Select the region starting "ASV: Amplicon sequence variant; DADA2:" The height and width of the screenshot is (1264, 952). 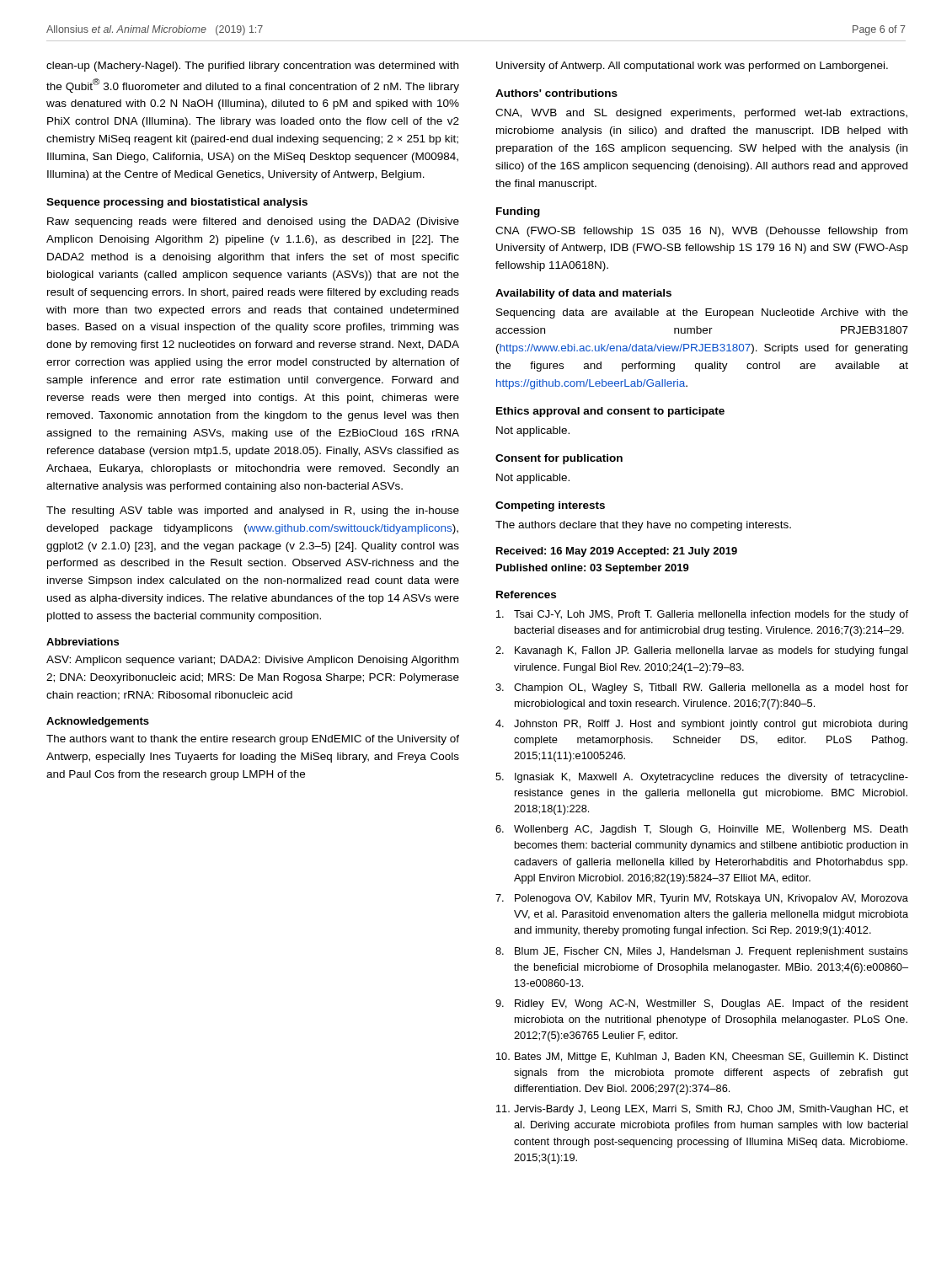(x=253, y=678)
